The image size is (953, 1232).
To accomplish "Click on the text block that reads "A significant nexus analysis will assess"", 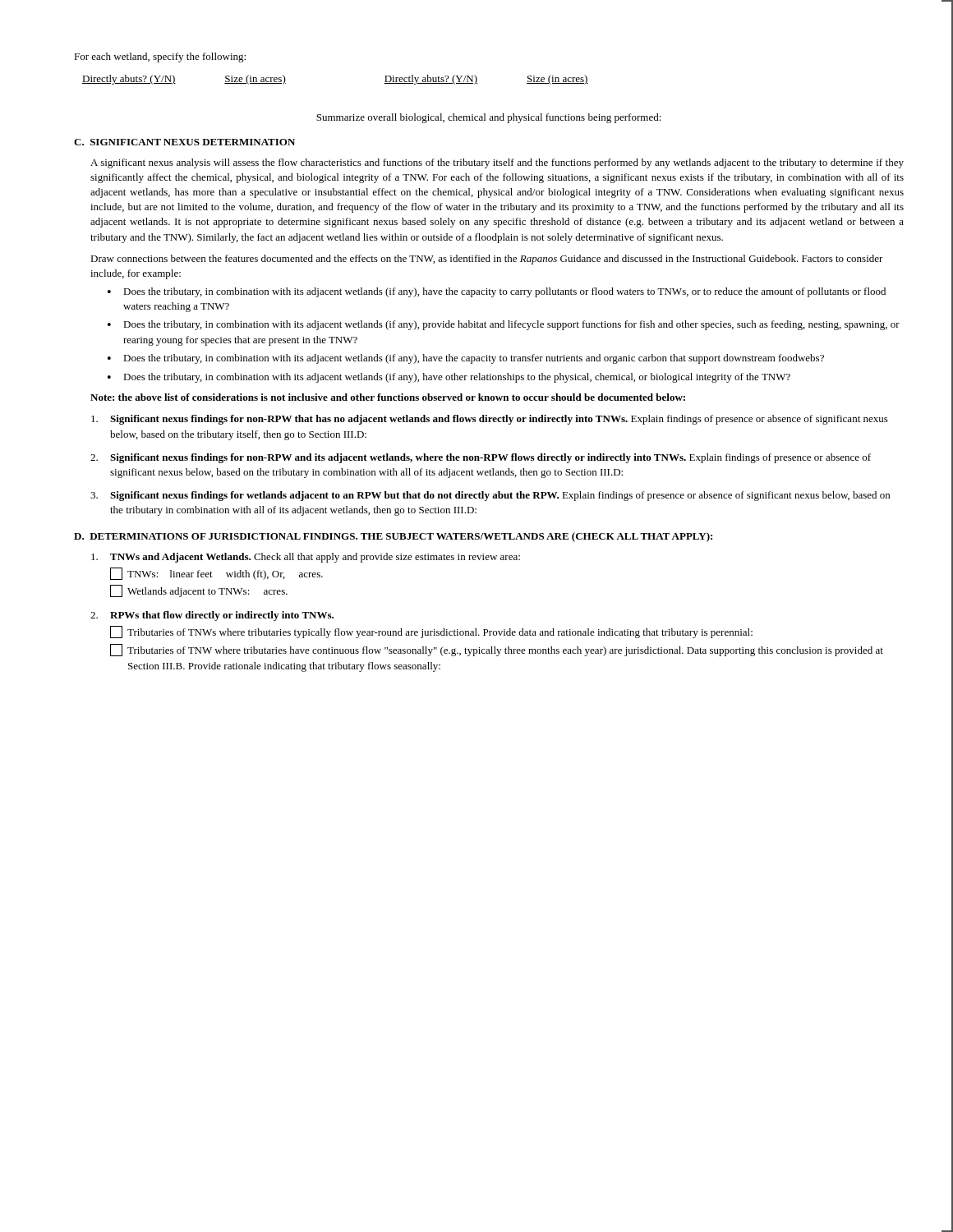I will pyautogui.click(x=497, y=199).
